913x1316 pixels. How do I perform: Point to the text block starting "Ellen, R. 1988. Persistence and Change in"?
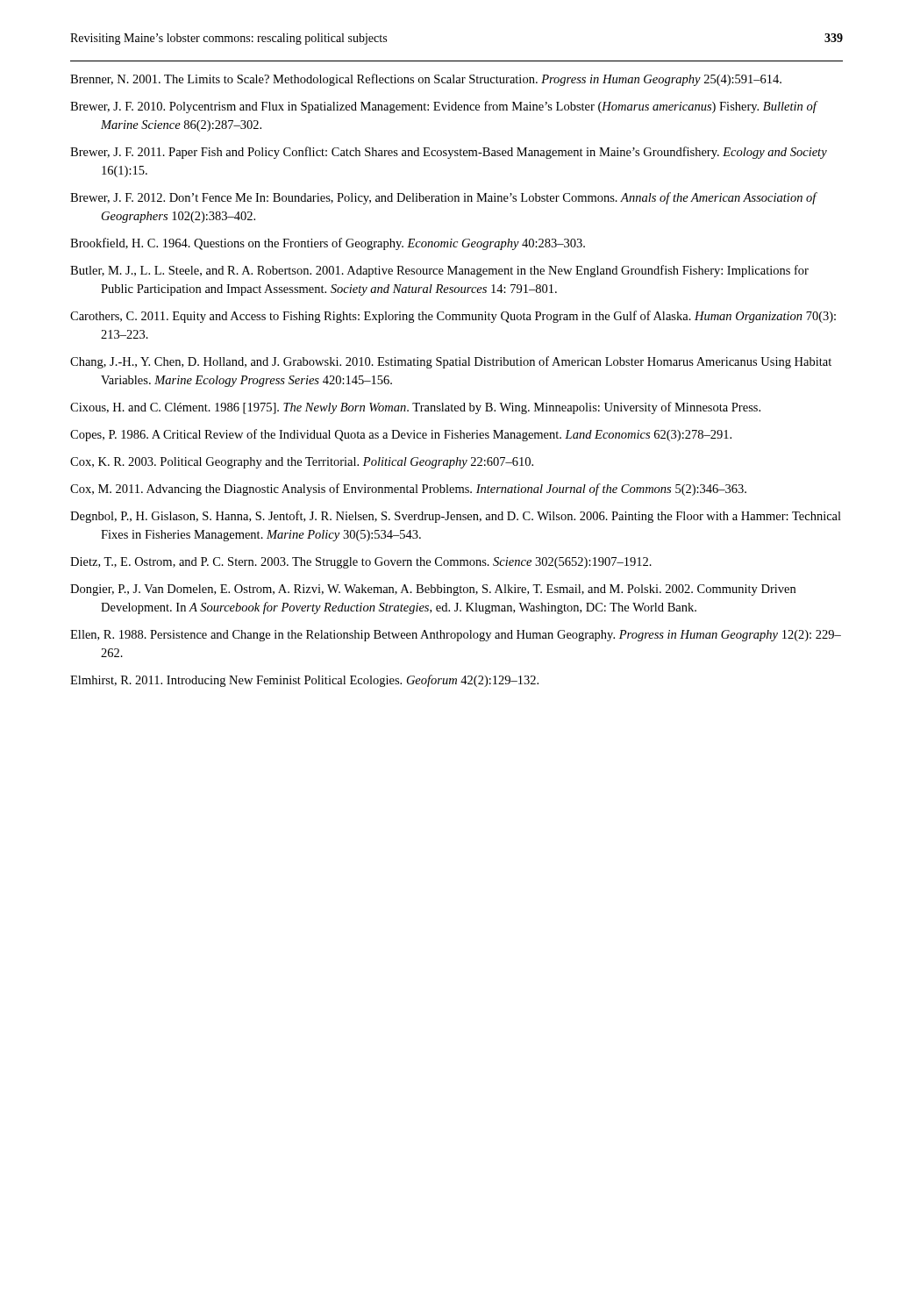pyautogui.click(x=455, y=644)
